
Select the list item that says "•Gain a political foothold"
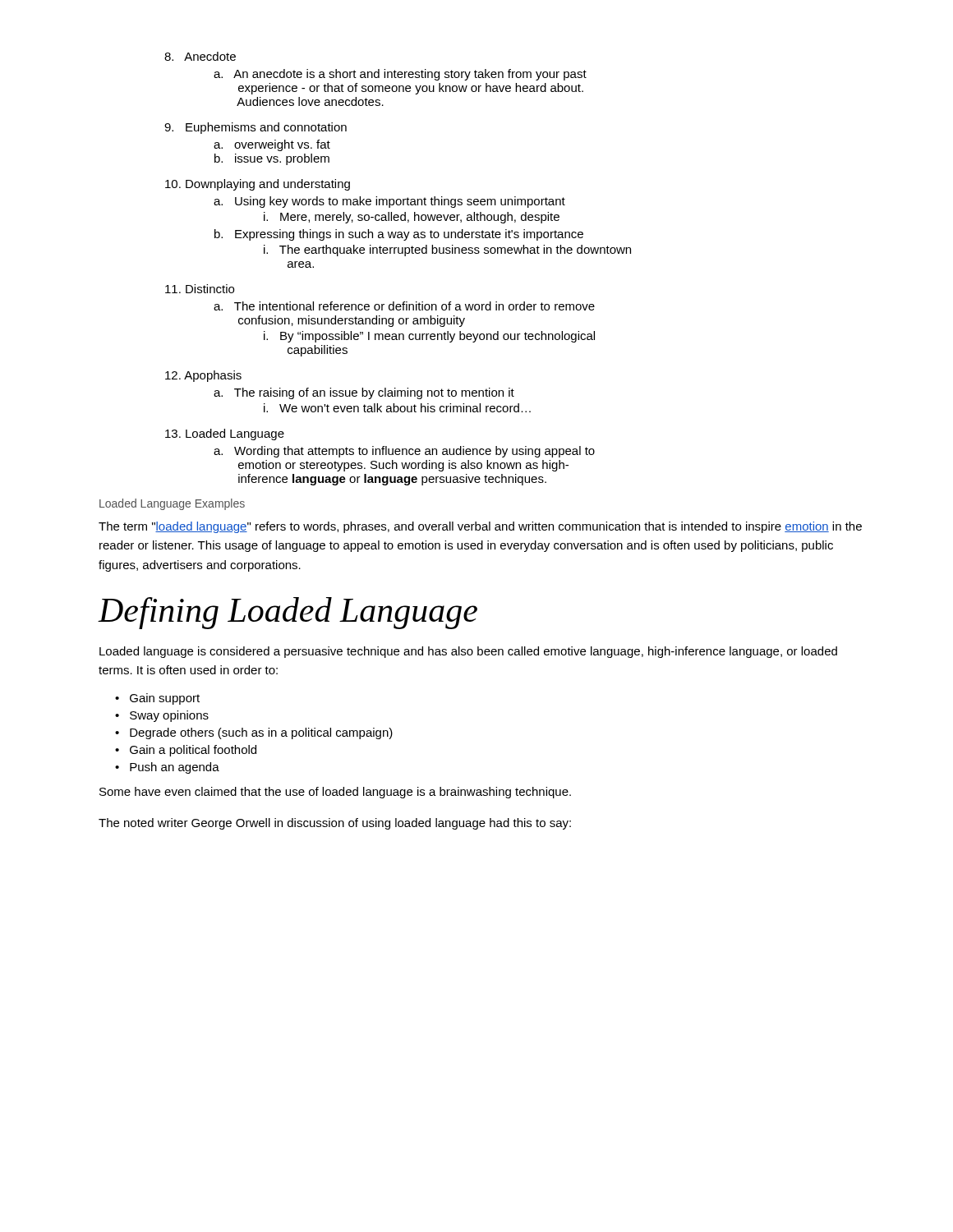(x=186, y=750)
